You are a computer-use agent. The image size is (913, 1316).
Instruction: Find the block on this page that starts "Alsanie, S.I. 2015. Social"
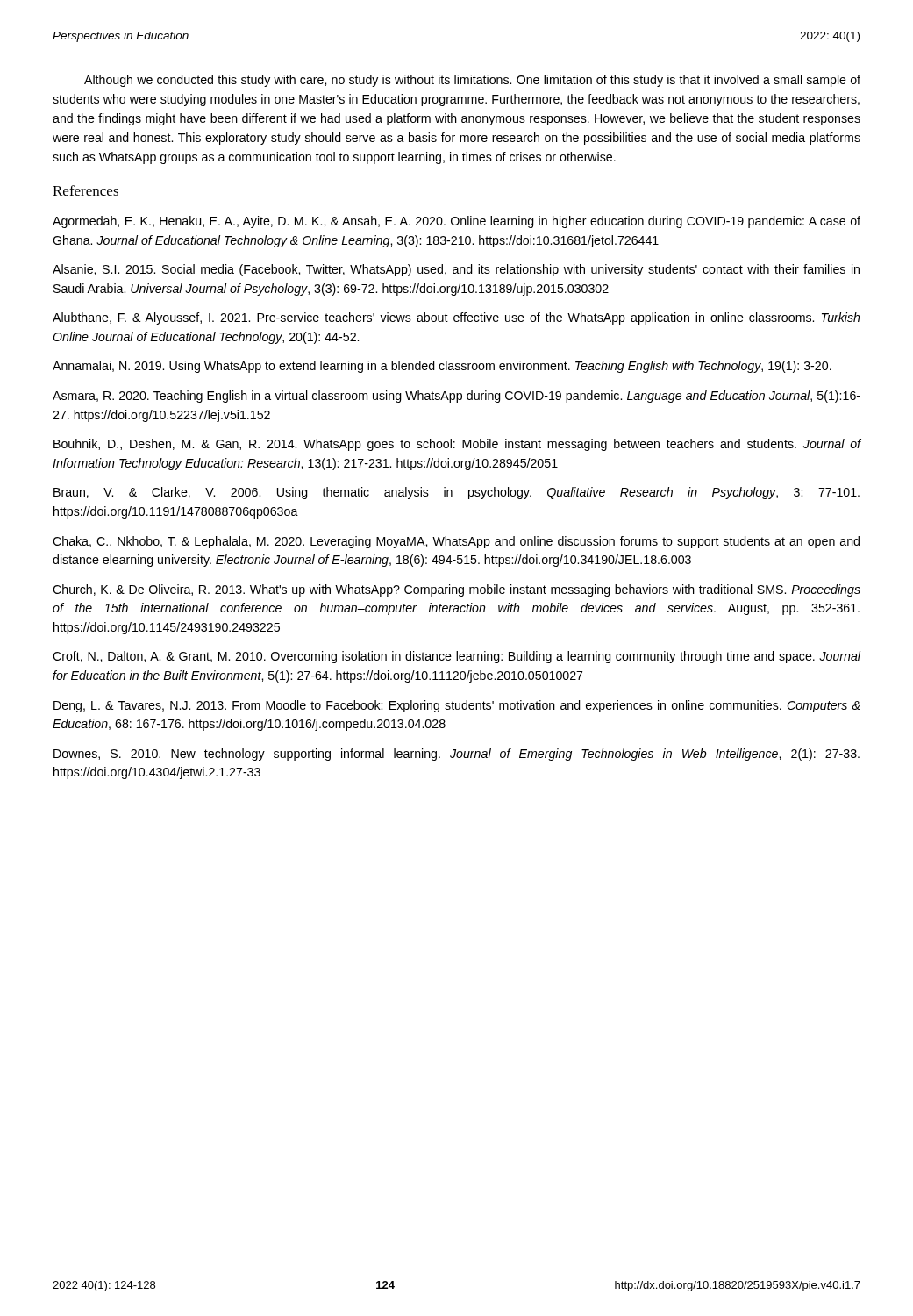[x=456, y=279]
